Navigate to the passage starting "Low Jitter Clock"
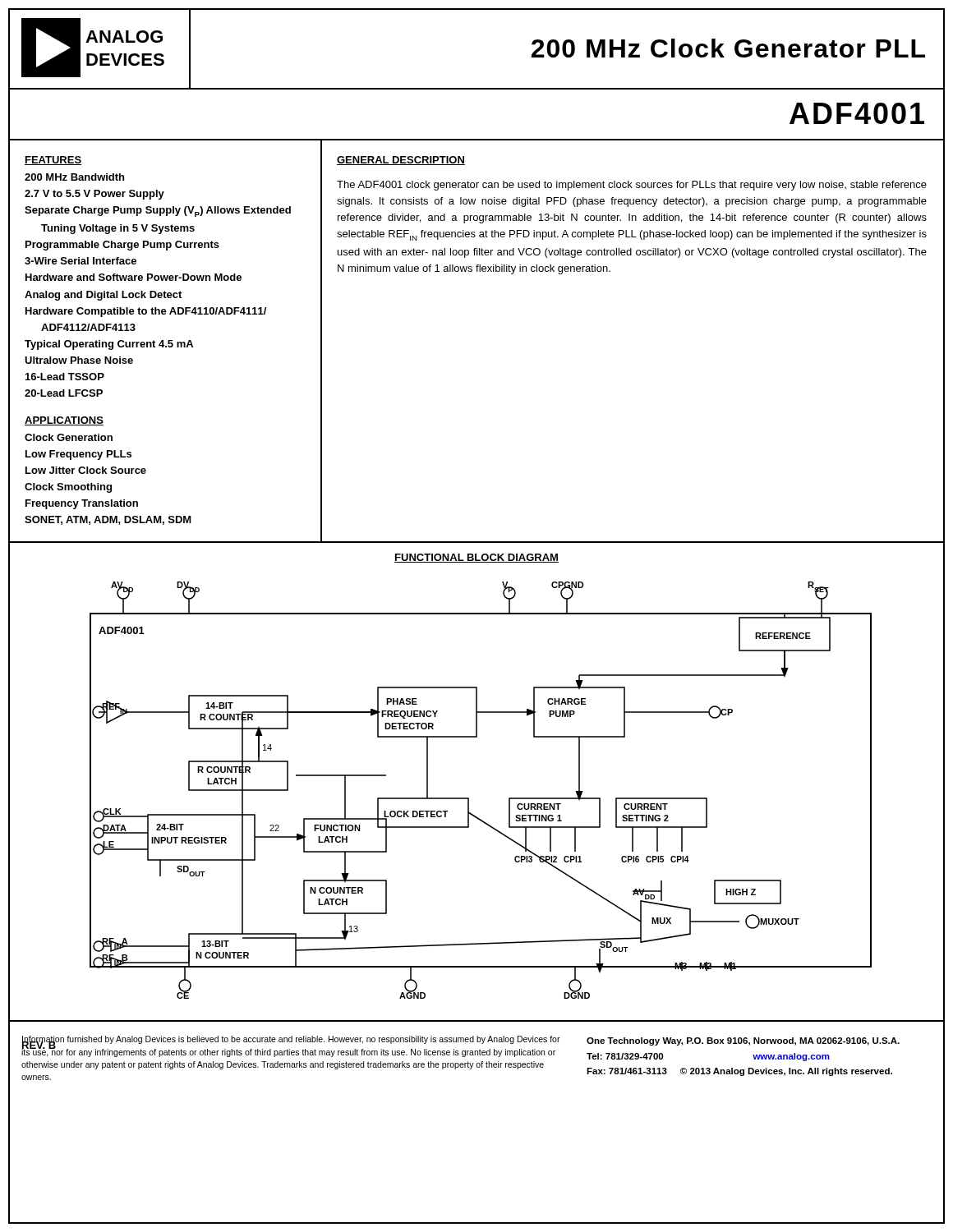953x1232 pixels. coord(85,470)
